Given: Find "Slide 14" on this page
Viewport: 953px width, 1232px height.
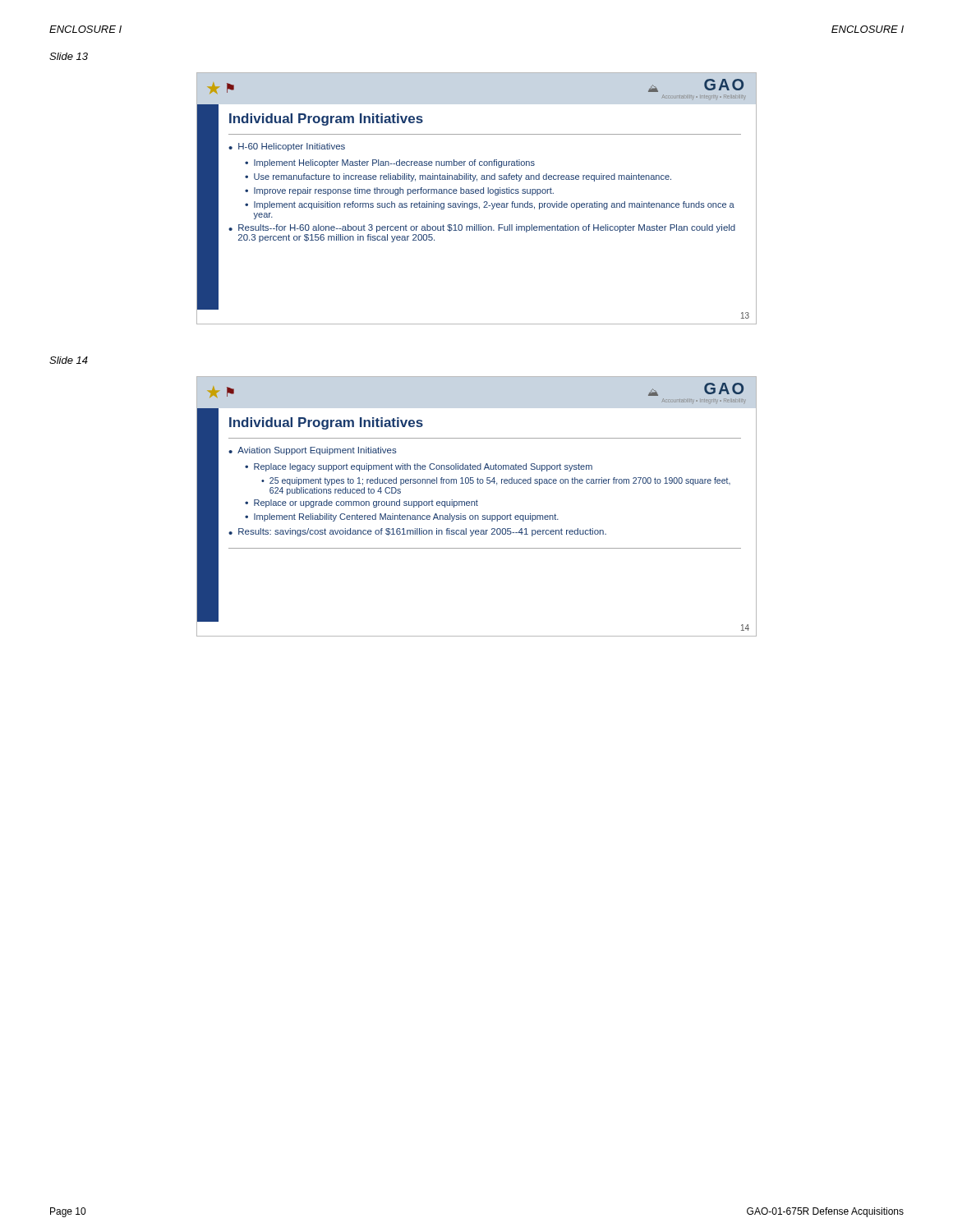Looking at the screenshot, I should 69,360.
